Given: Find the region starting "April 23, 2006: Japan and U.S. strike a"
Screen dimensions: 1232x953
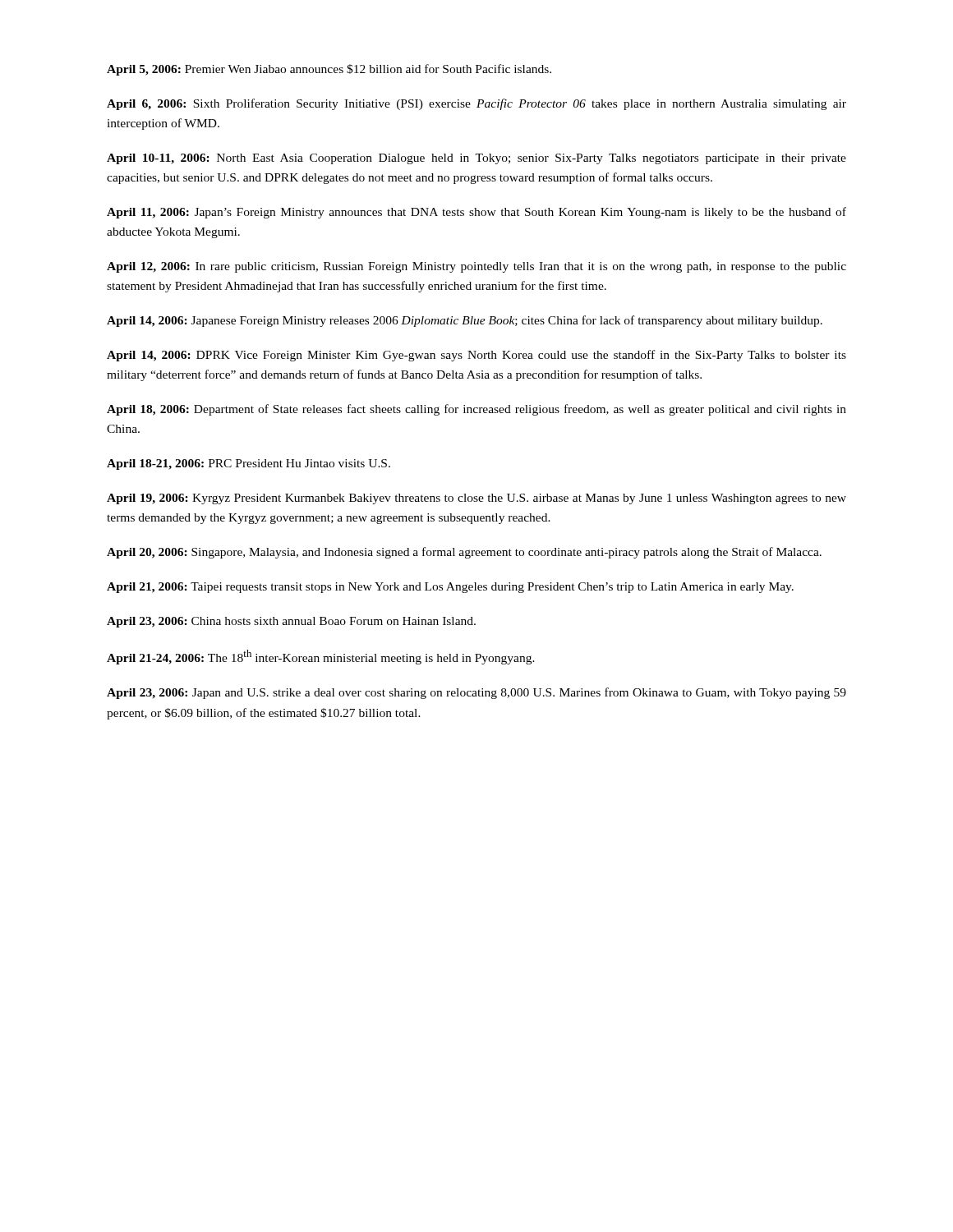Looking at the screenshot, I should [x=476, y=702].
